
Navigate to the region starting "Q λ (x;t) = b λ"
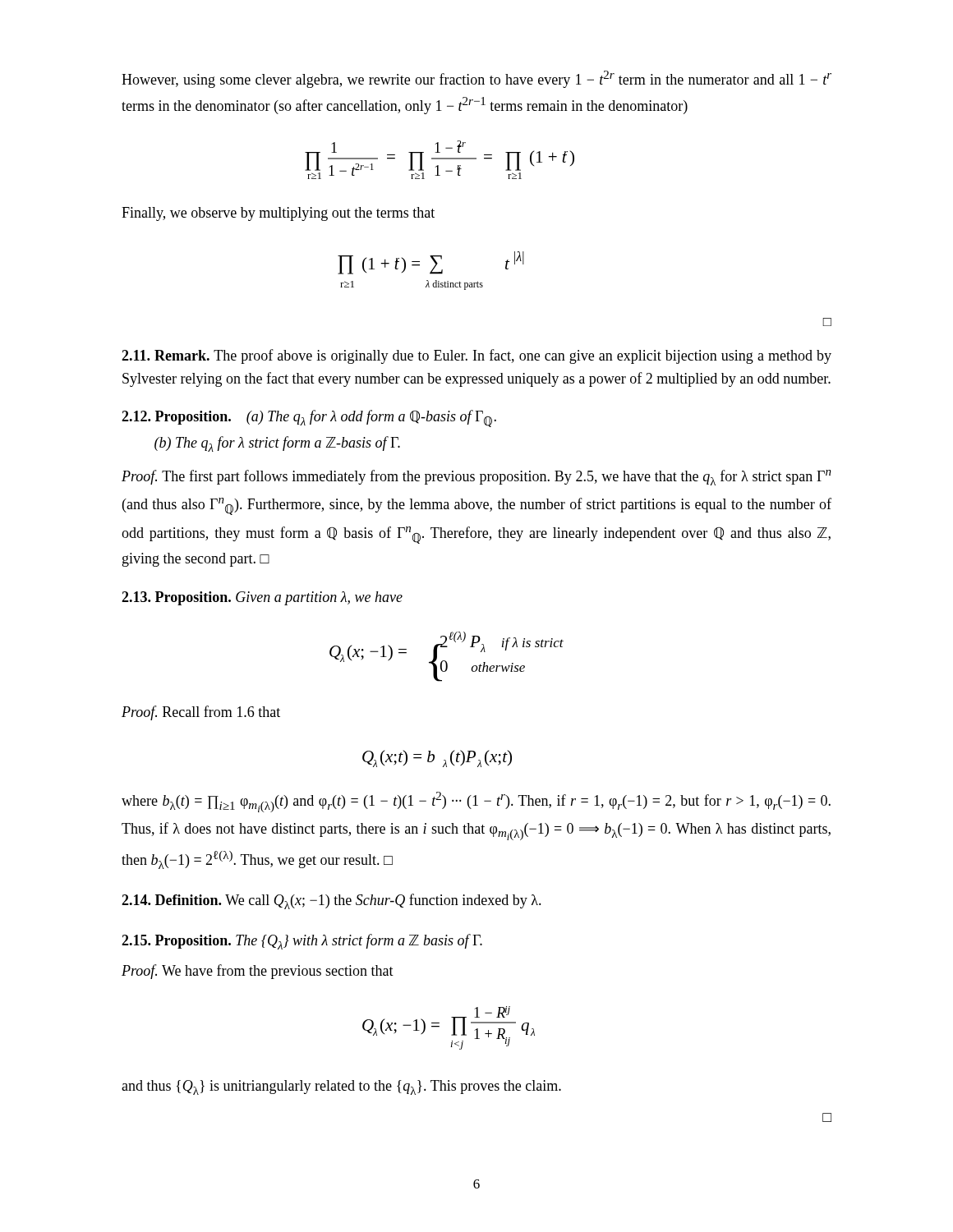click(476, 755)
